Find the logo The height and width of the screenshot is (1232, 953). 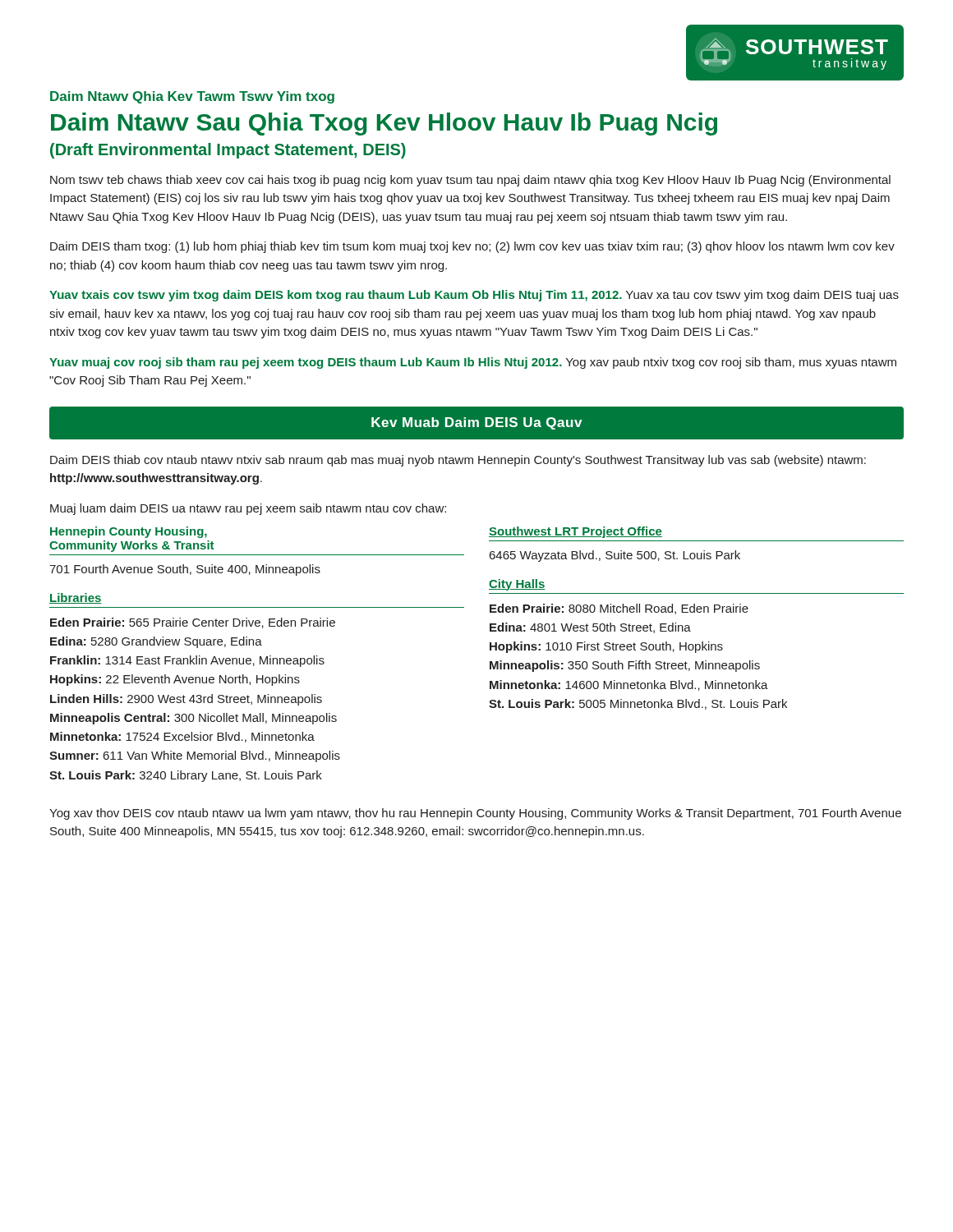click(476, 53)
